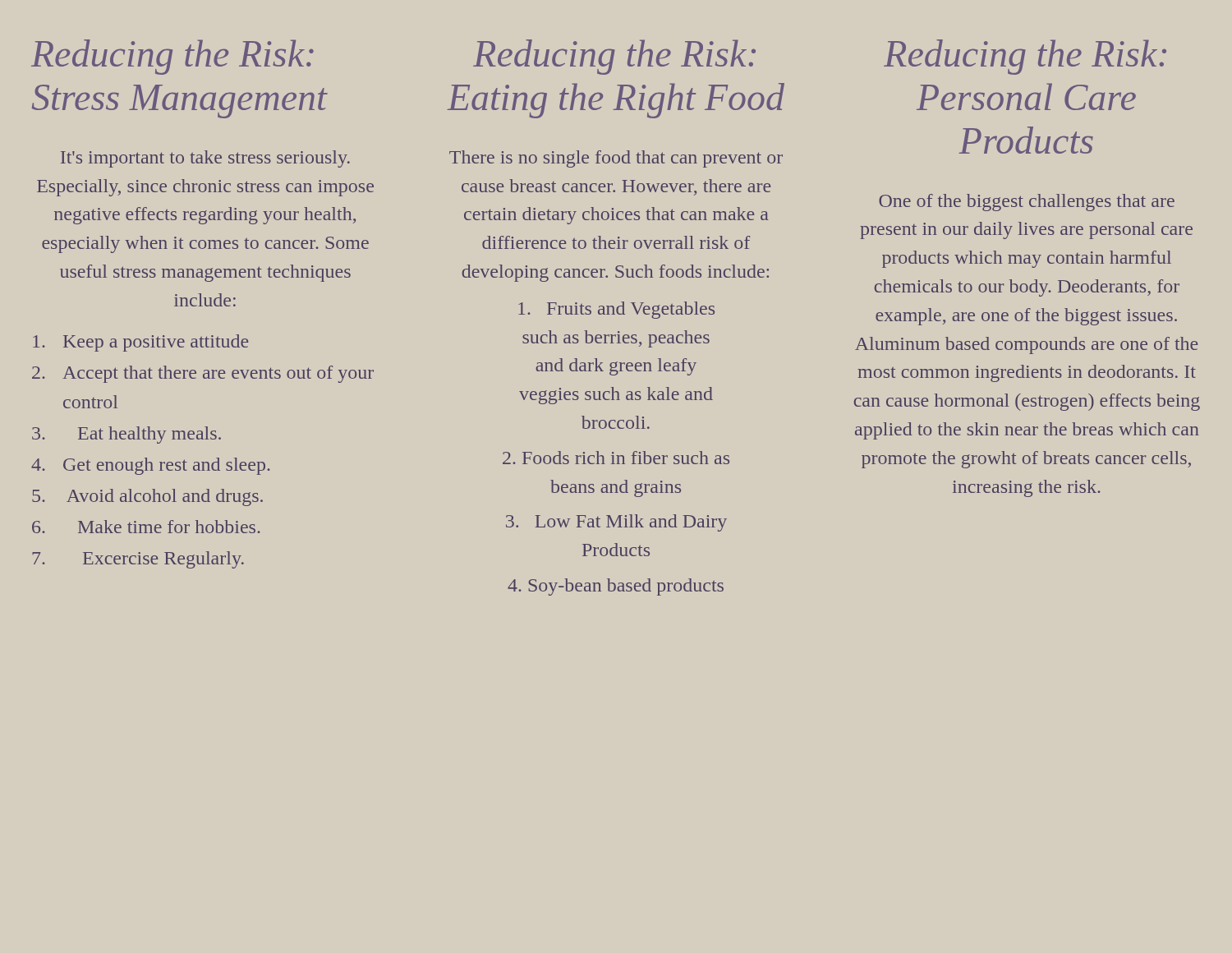Find the title containing "Reducing the Risk:Eating the Right Food"
The height and width of the screenshot is (953, 1232).
tap(616, 76)
